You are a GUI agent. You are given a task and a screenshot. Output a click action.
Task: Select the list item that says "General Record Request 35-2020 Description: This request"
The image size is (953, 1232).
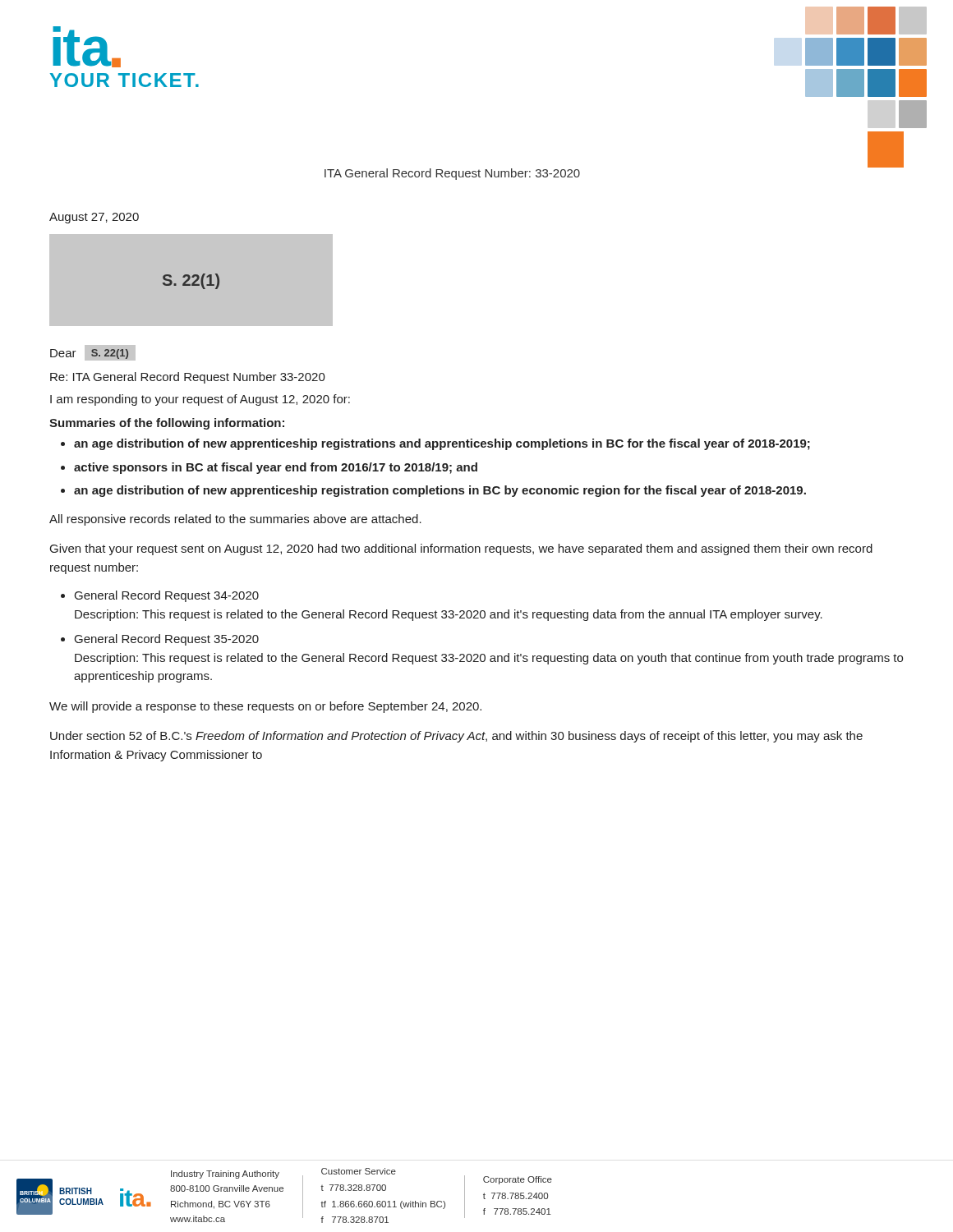click(489, 657)
